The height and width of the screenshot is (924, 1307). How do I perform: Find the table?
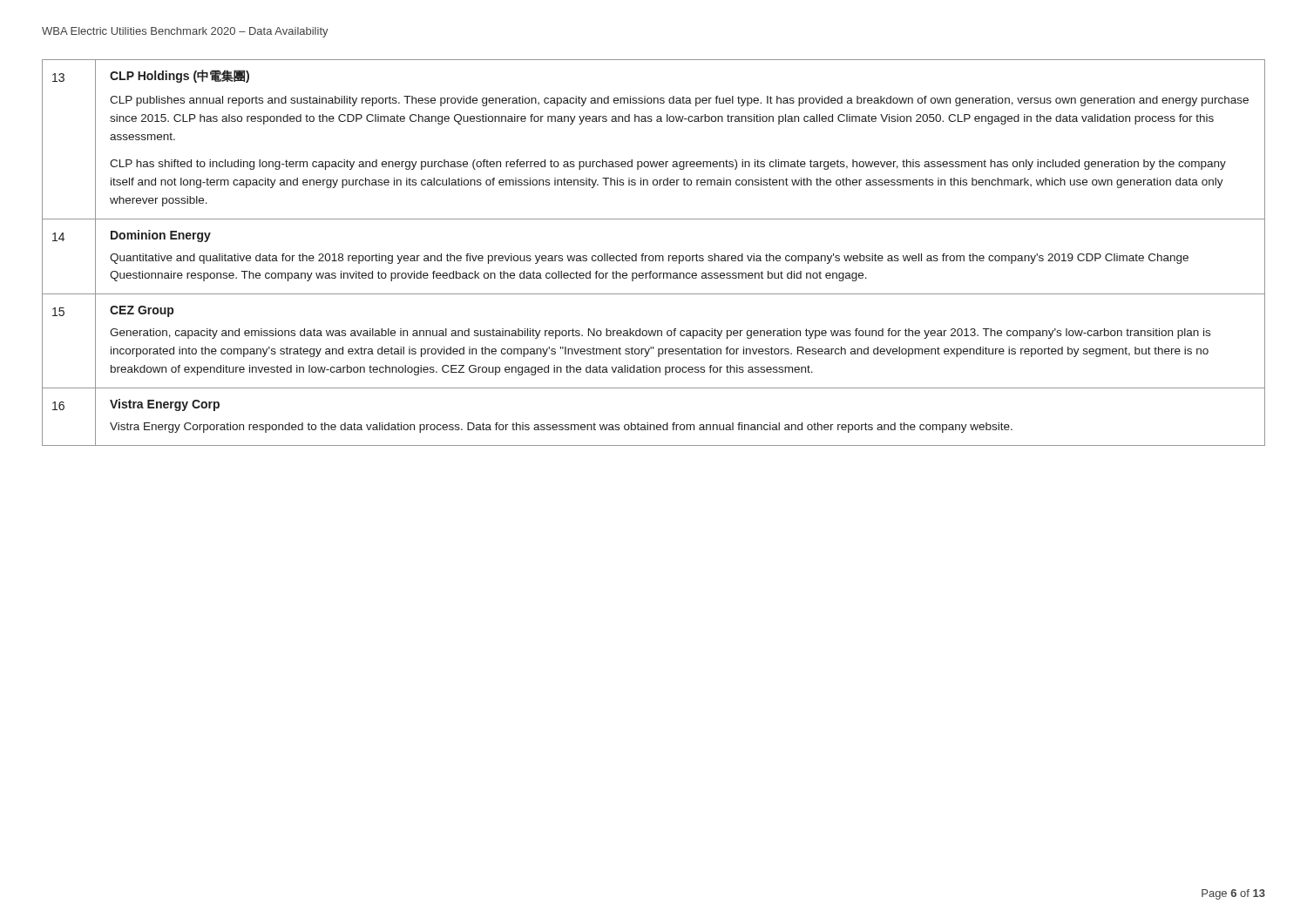pyautogui.click(x=654, y=253)
